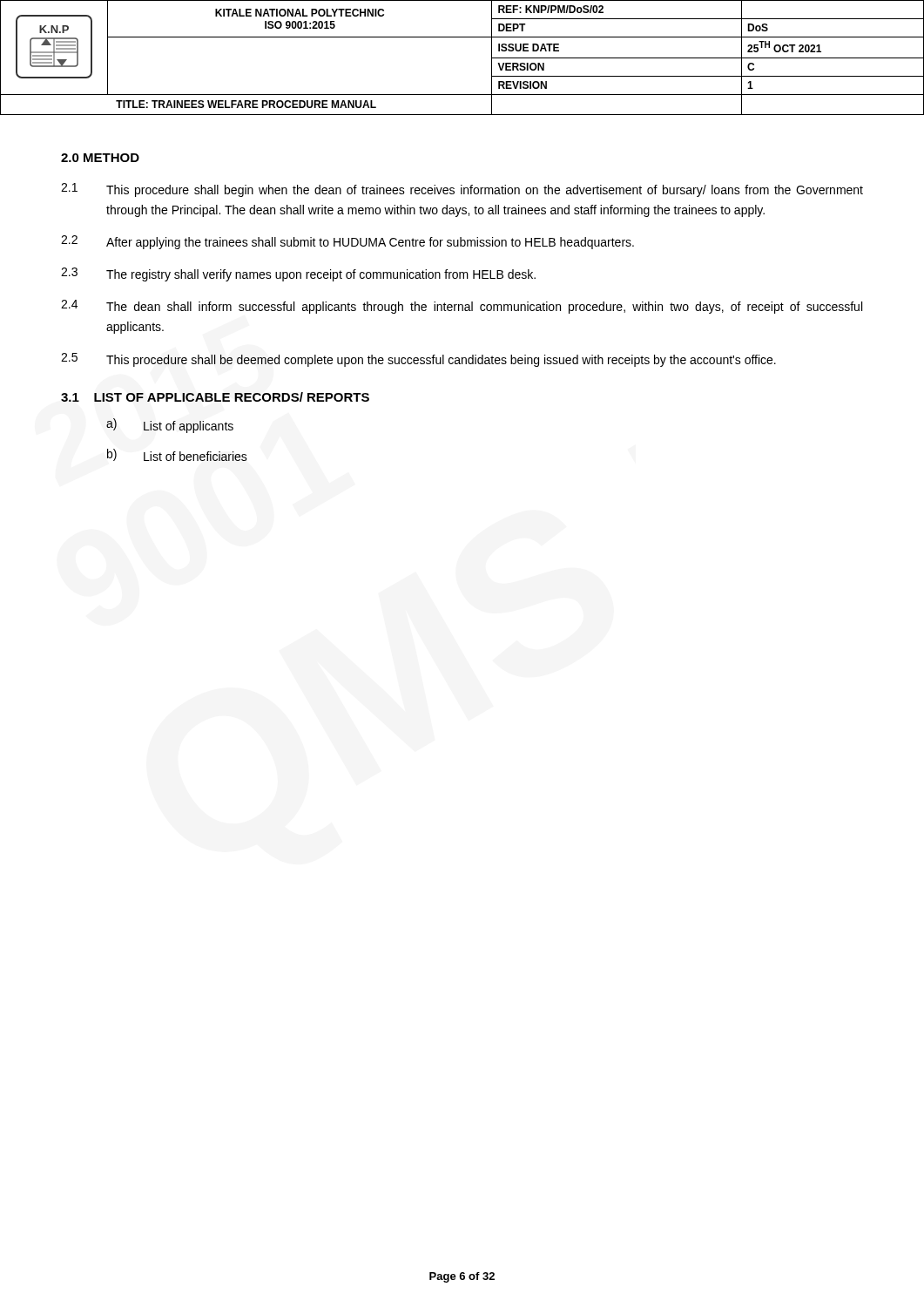This screenshot has width=924, height=1307.
Task: Locate the text "b) List of beneficiaries"
Action: click(177, 457)
